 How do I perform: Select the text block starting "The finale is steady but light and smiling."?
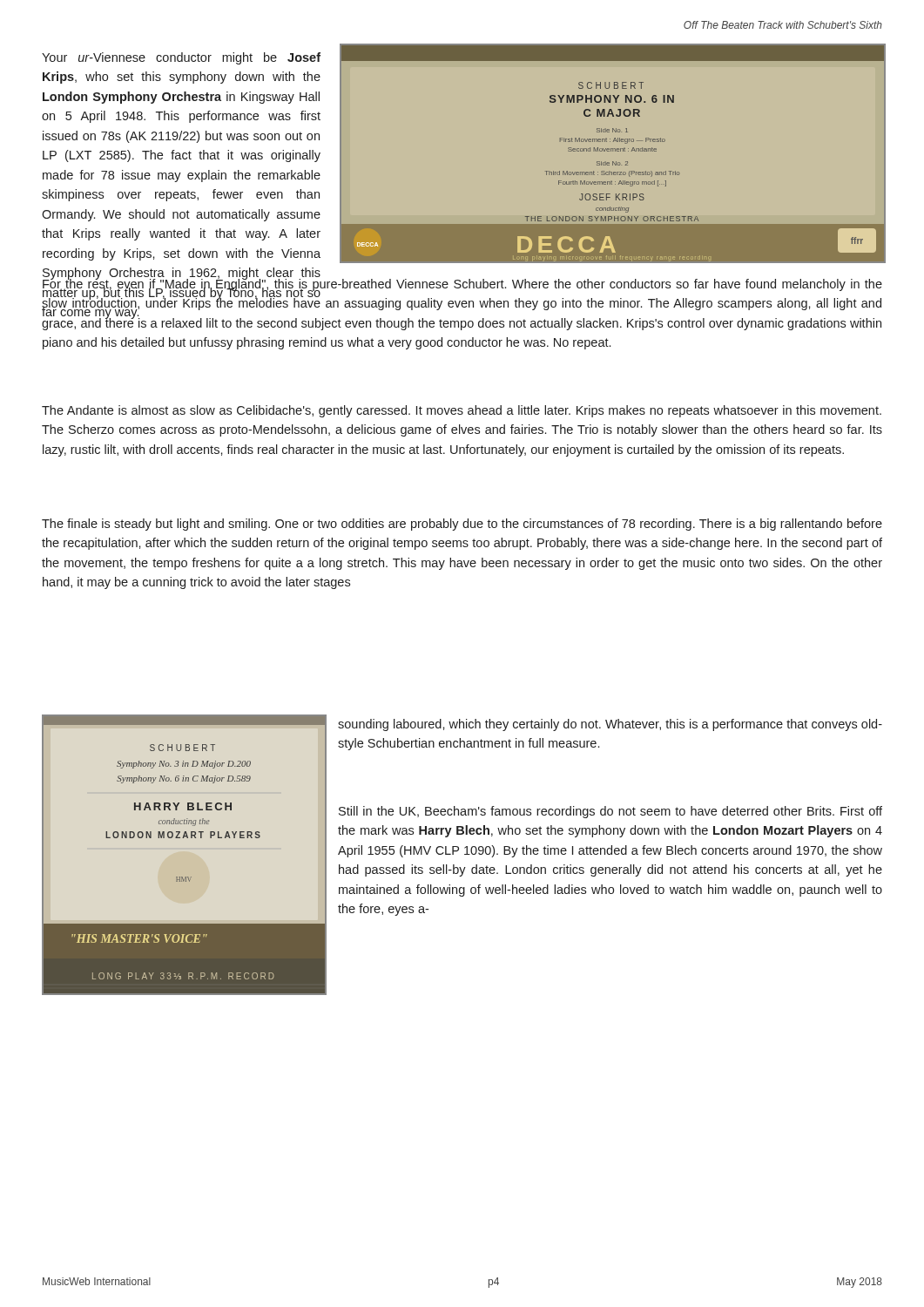[462, 553]
